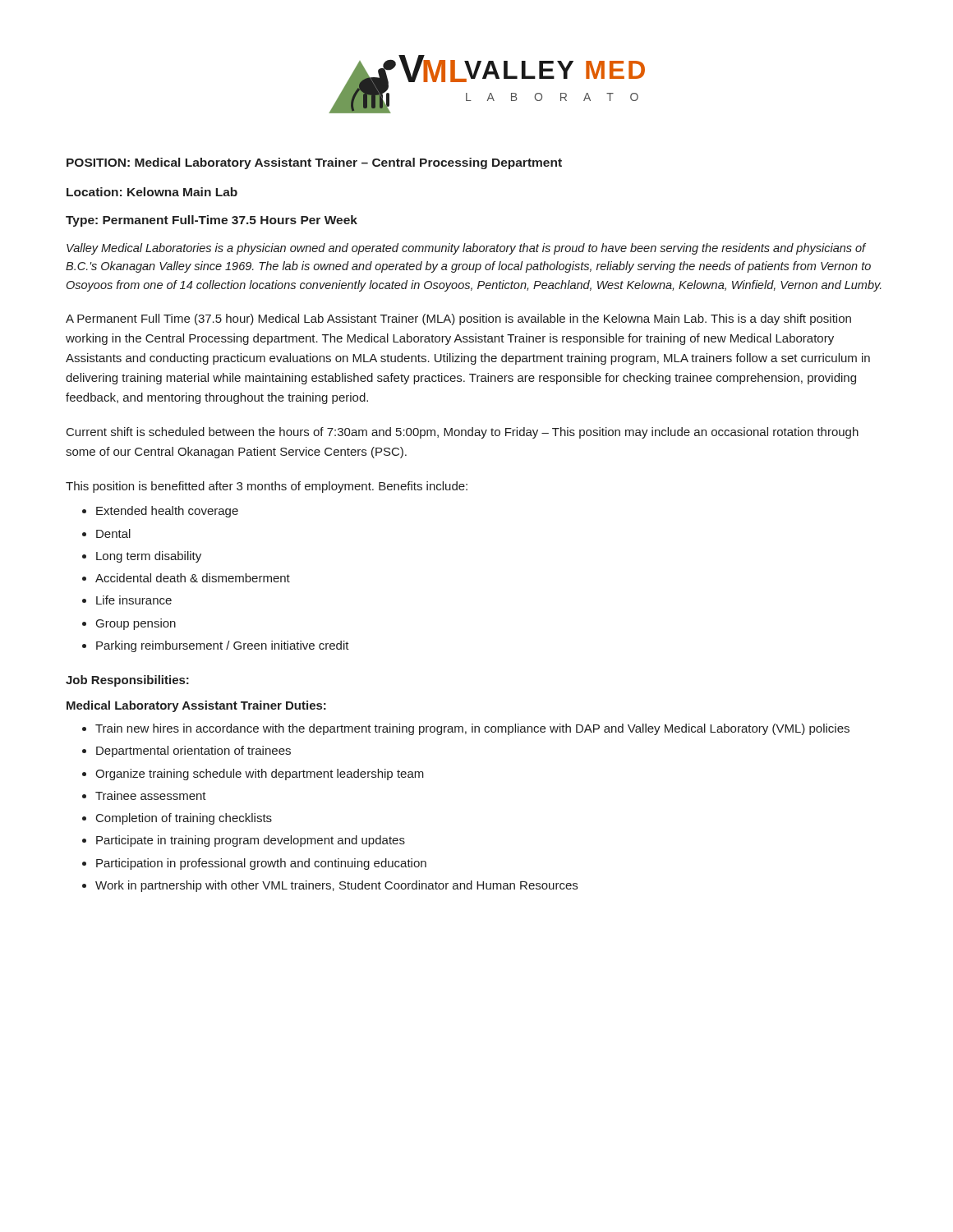Screen dimensions: 1232x953
Task: Navigate to the block starting "POSITION: Medical Laboratory Assistant Trainer – Central Processing"
Action: [314, 162]
